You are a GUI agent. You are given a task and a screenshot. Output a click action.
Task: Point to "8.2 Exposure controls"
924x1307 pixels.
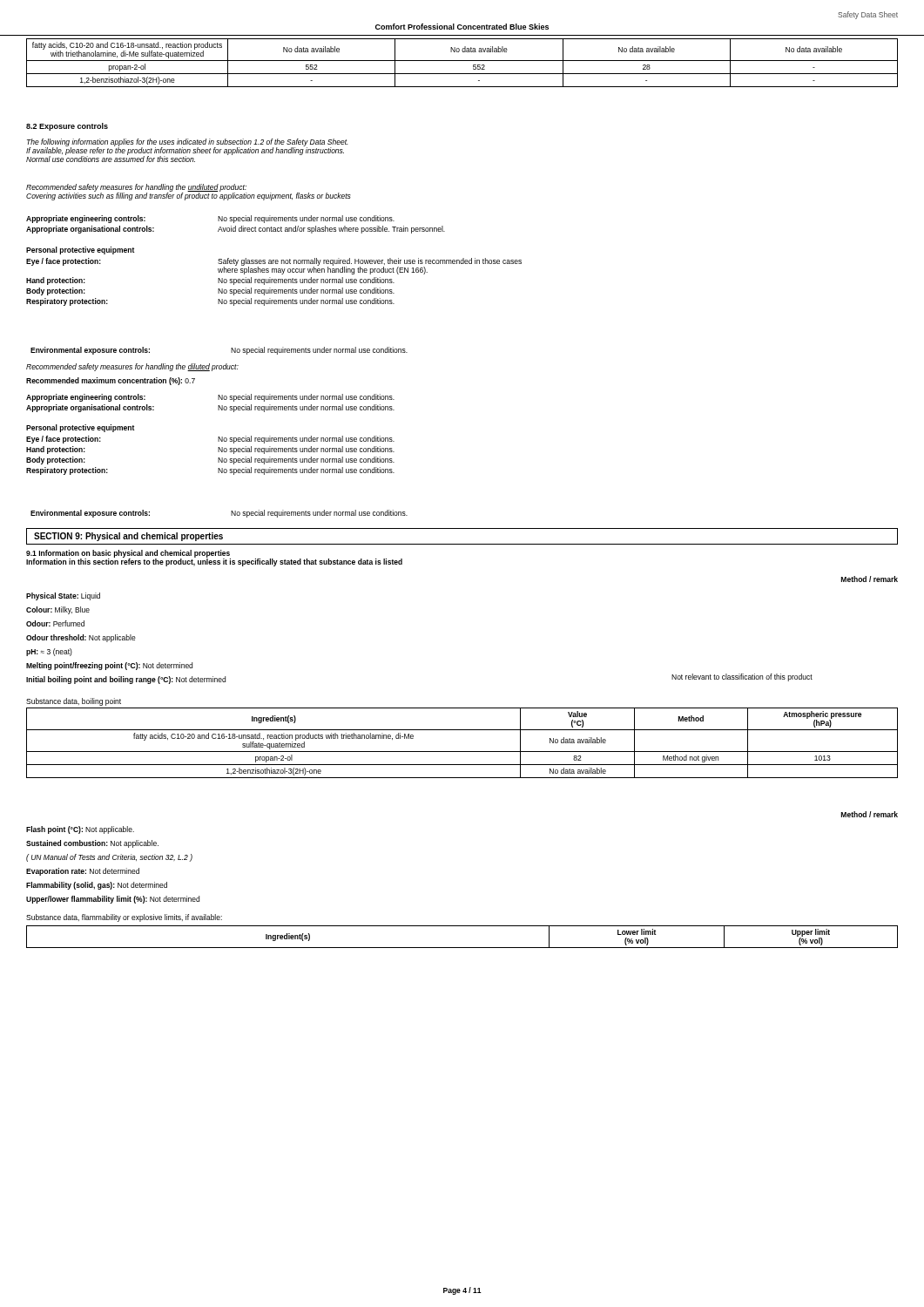click(x=67, y=126)
